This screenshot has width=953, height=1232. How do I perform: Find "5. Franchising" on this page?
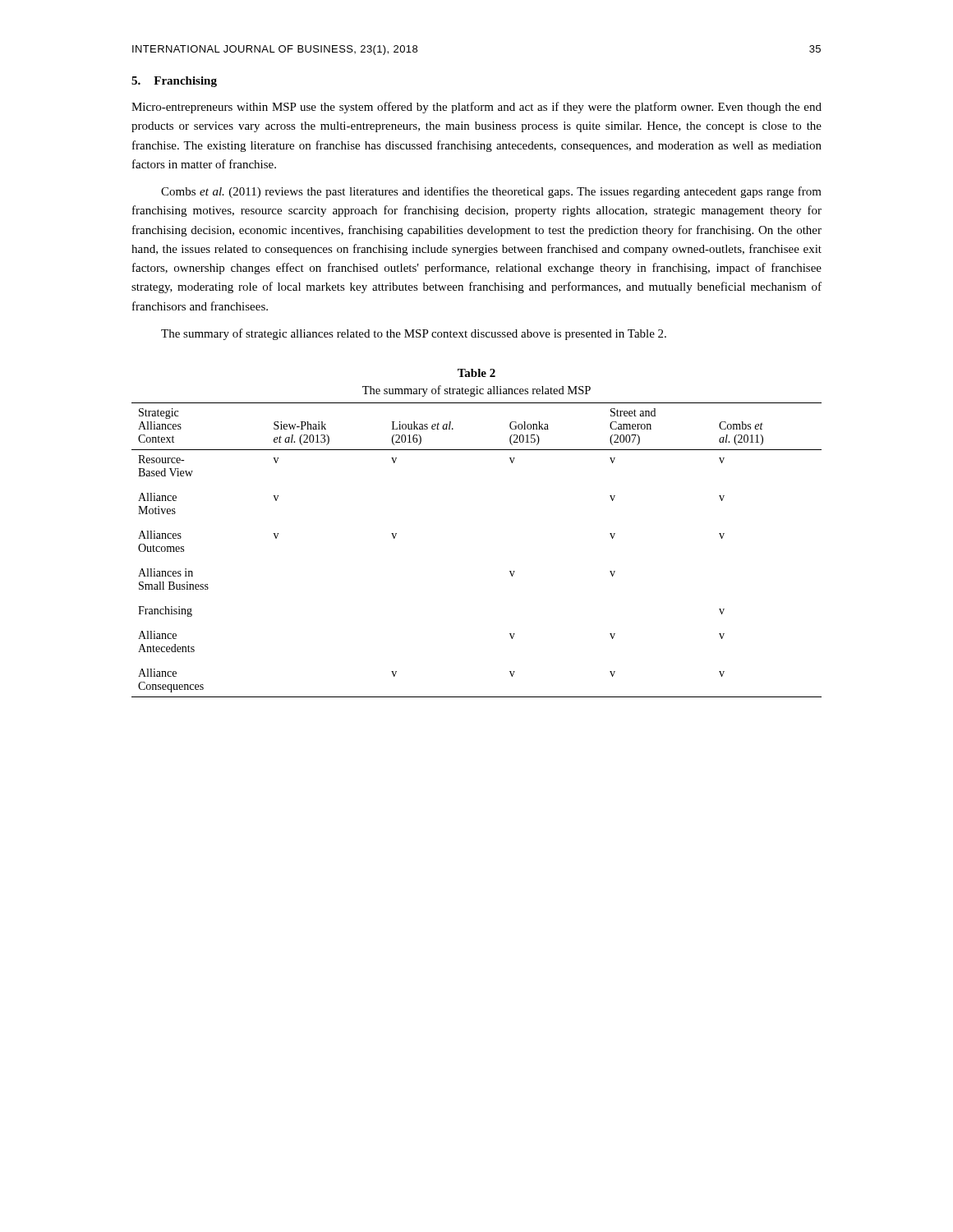174,81
